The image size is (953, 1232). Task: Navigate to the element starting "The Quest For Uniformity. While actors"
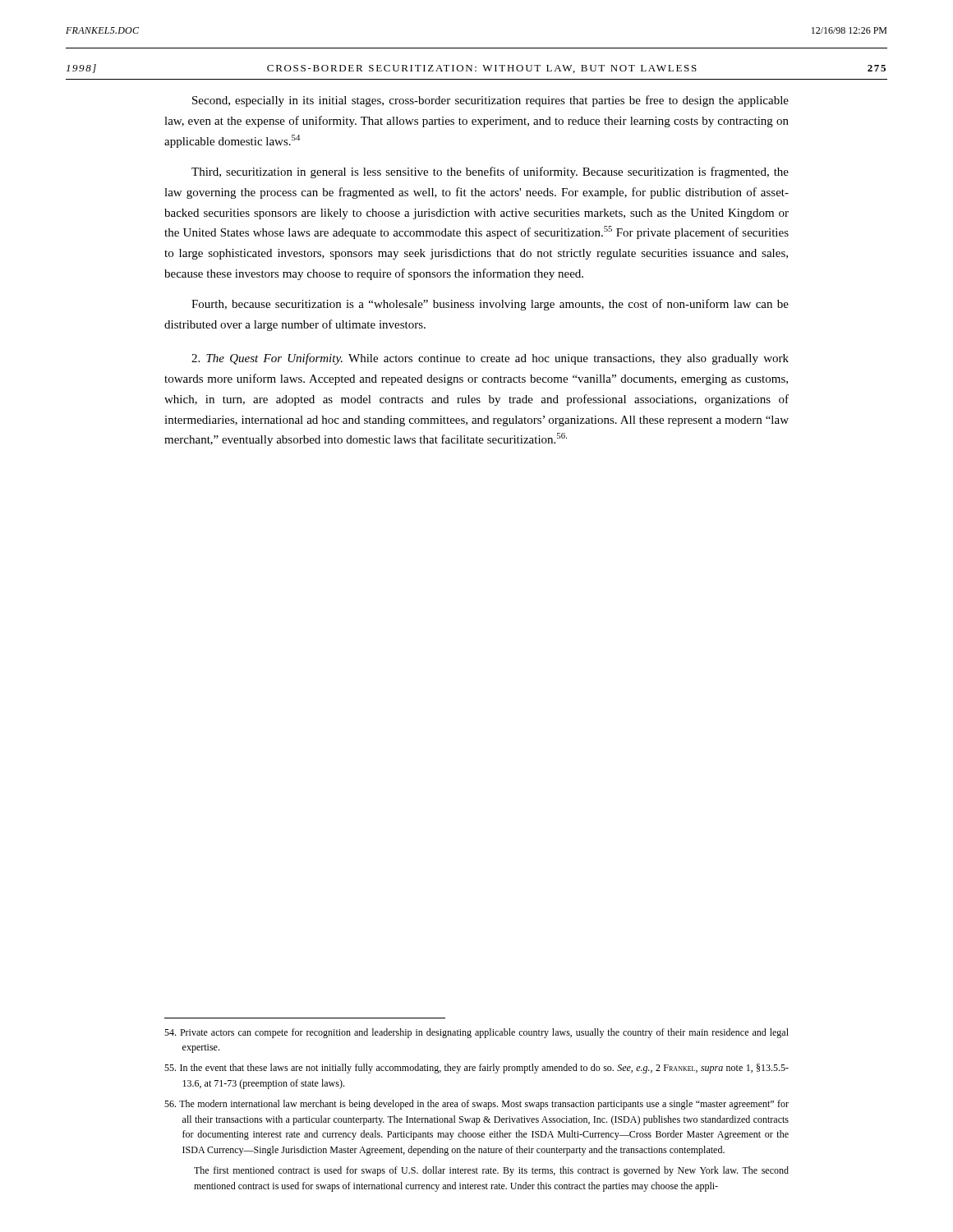(476, 399)
